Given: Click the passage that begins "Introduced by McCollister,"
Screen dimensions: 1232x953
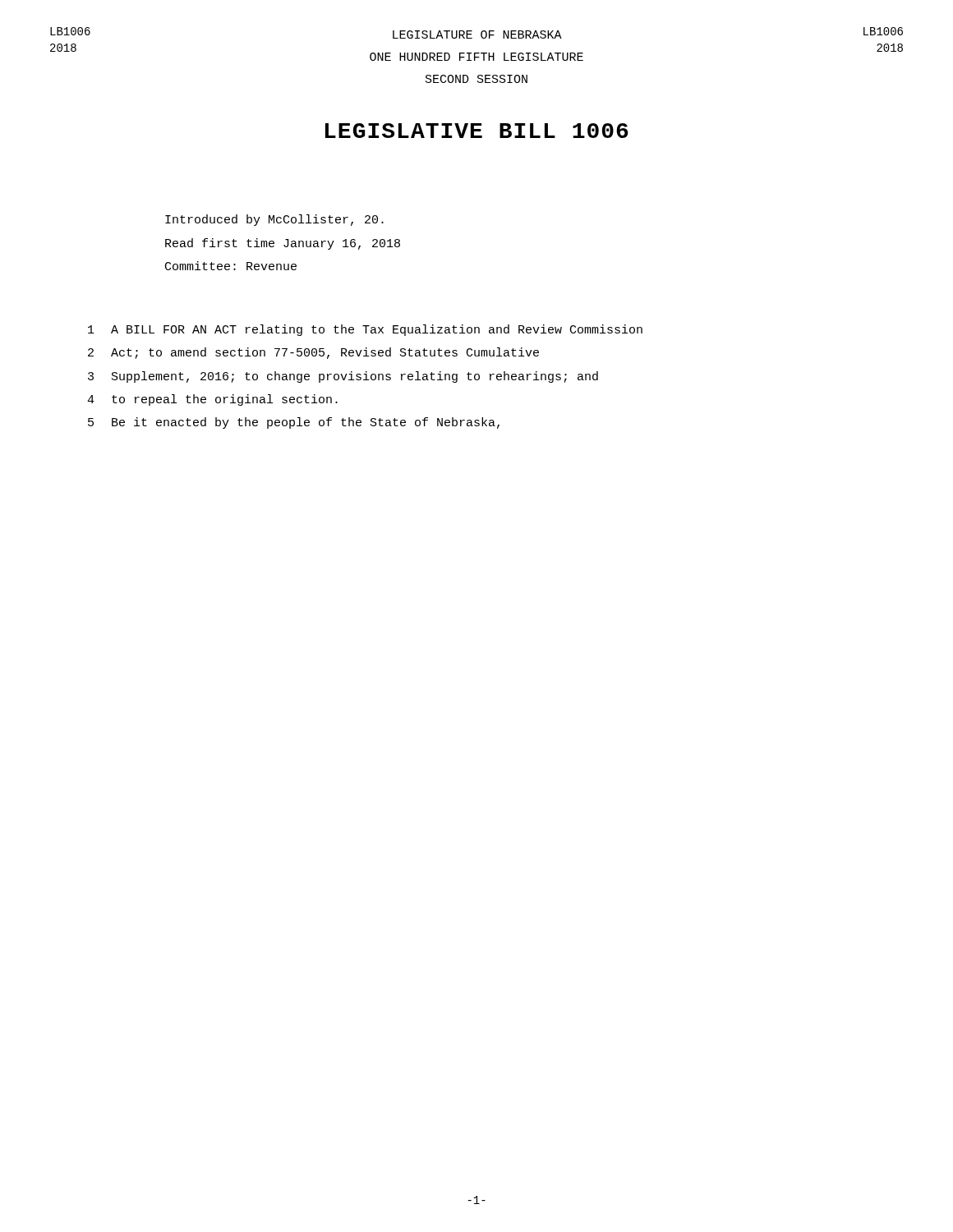Looking at the screenshot, I should tap(283, 244).
